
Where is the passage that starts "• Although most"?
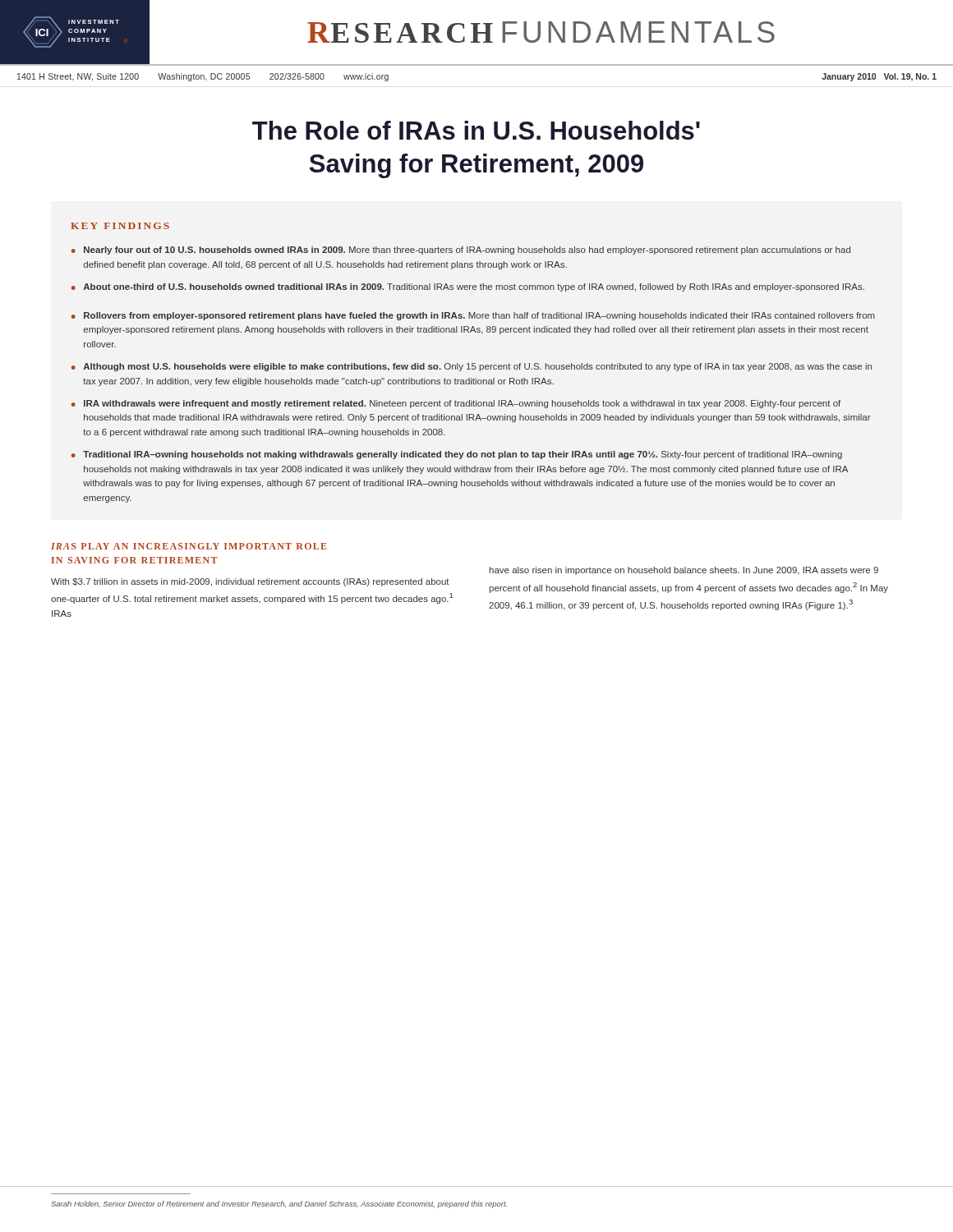click(x=475, y=374)
